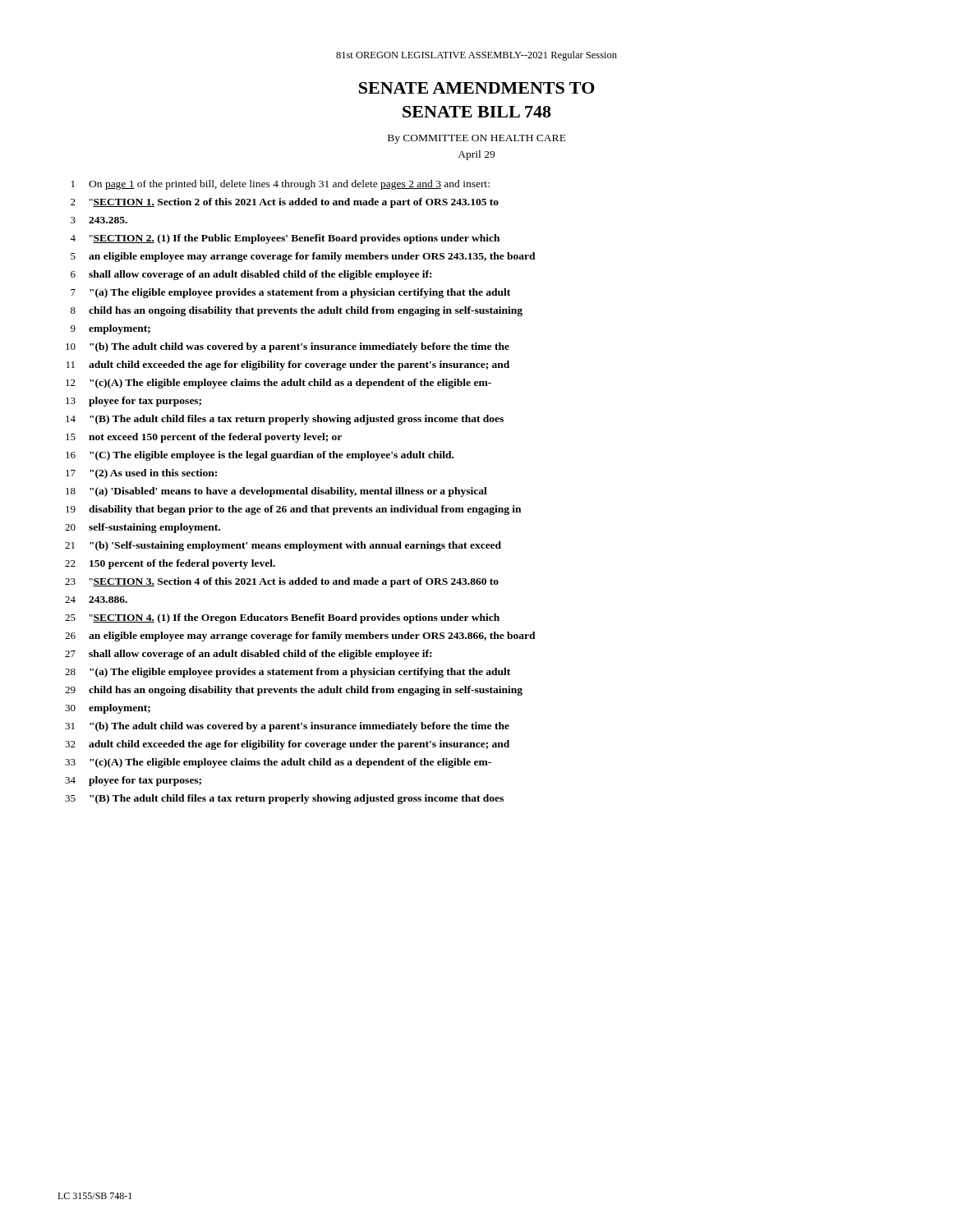This screenshot has height=1232, width=953.
Task: Select the element starting "11 adult child exceeded the age"
Action: (476, 365)
